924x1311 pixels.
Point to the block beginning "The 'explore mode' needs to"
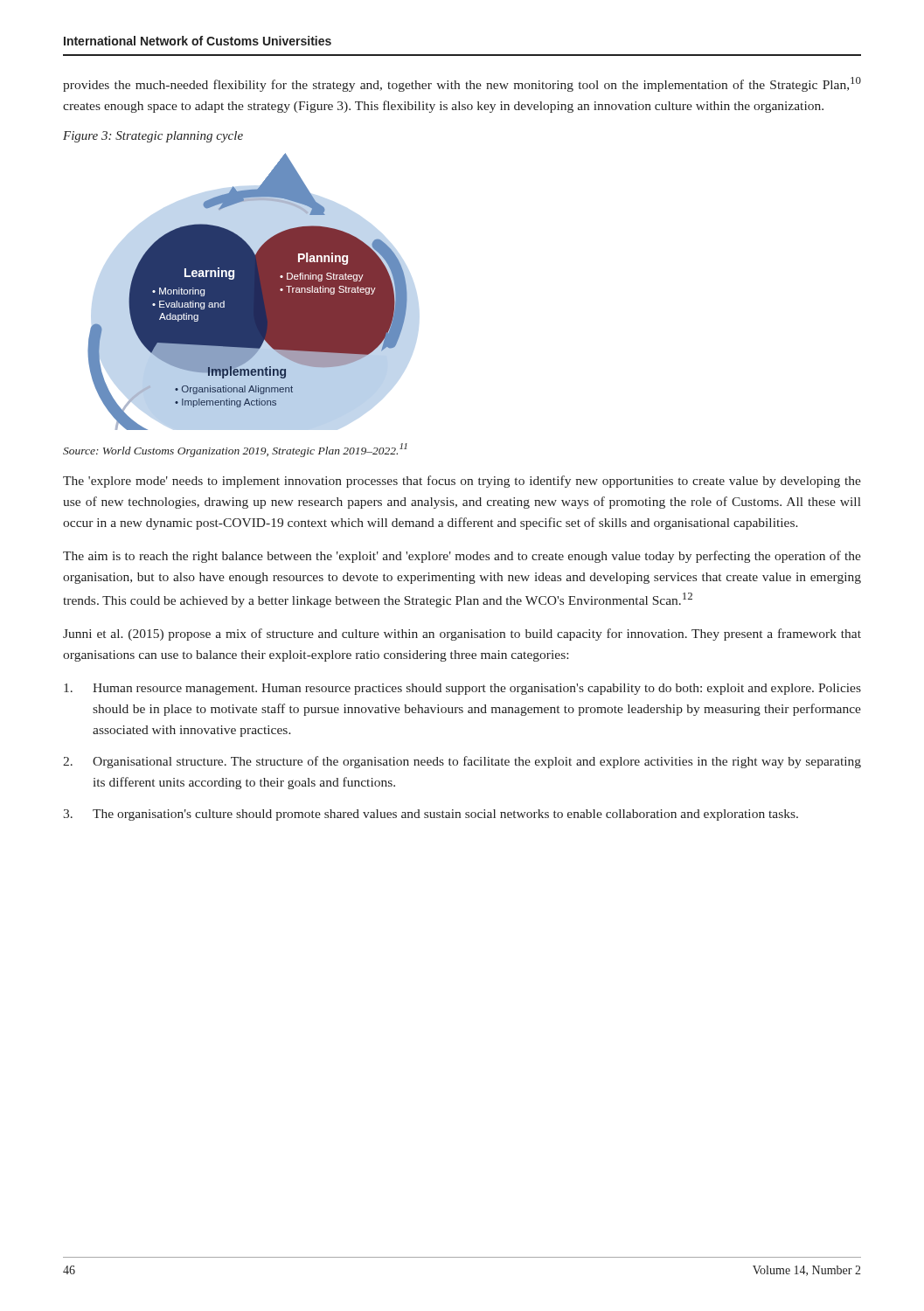pos(462,501)
